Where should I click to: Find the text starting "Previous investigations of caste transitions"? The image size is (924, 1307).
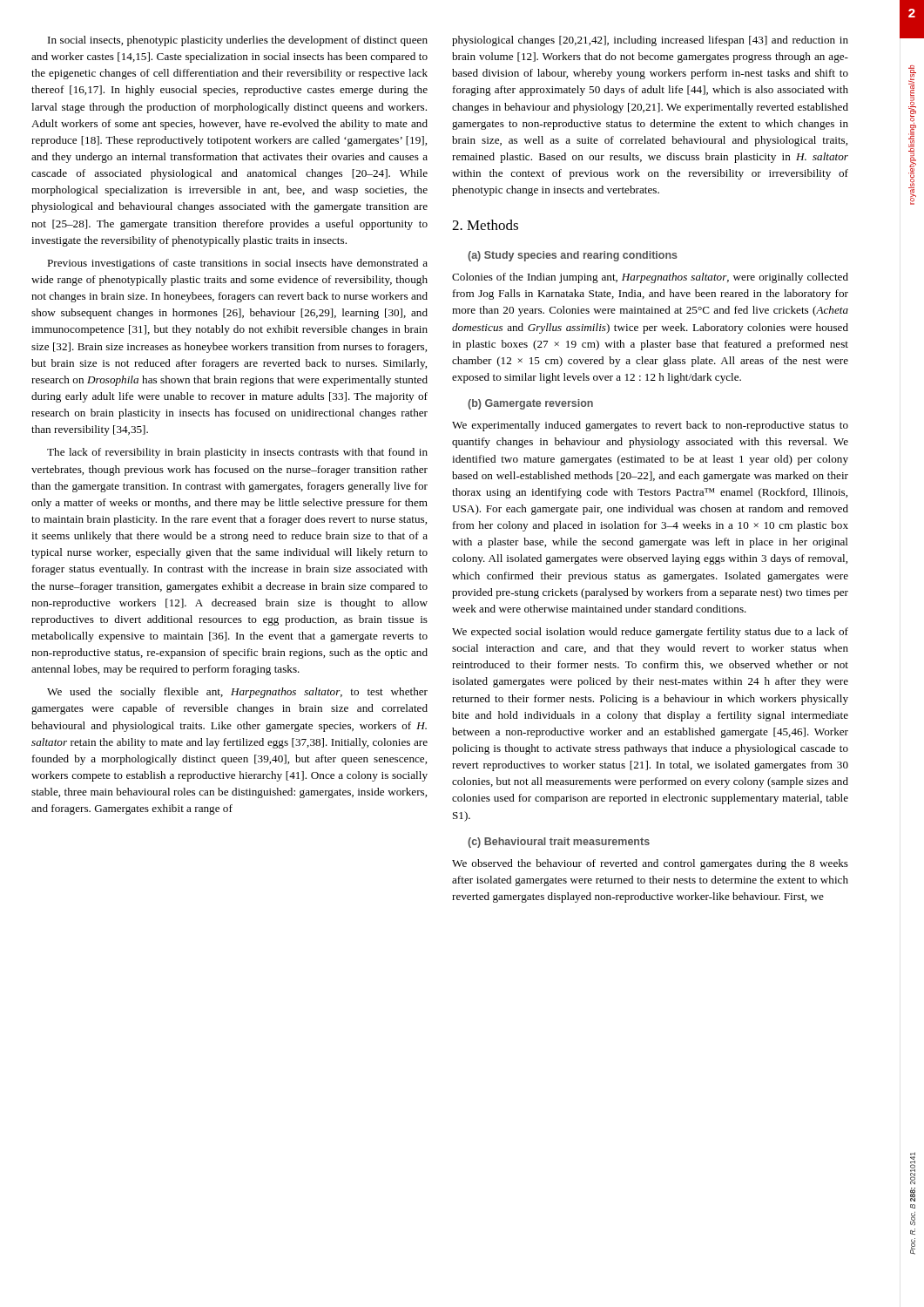pyautogui.click(x=229, y=346)
